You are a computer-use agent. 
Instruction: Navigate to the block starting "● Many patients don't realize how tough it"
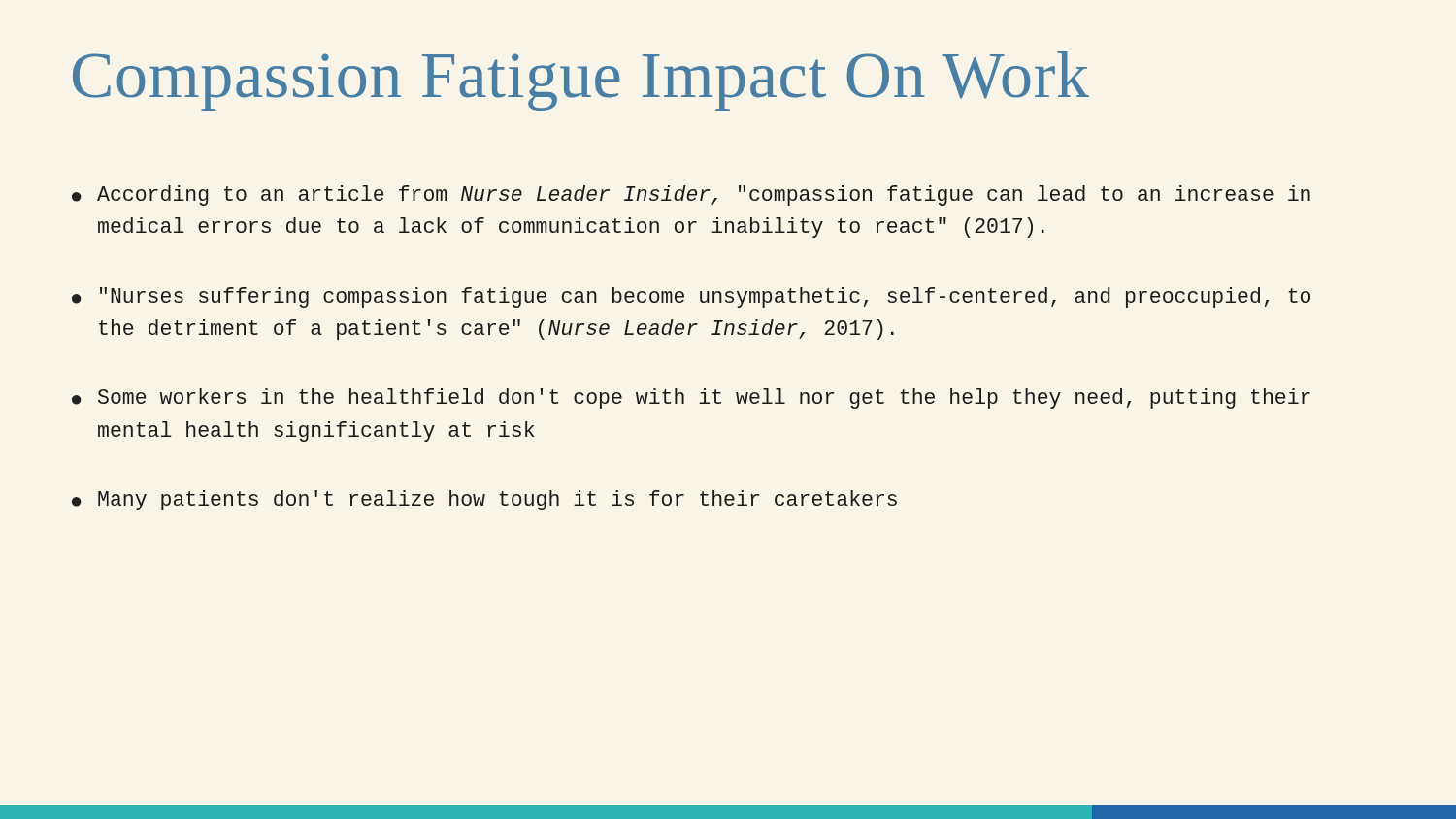[484, 501]
